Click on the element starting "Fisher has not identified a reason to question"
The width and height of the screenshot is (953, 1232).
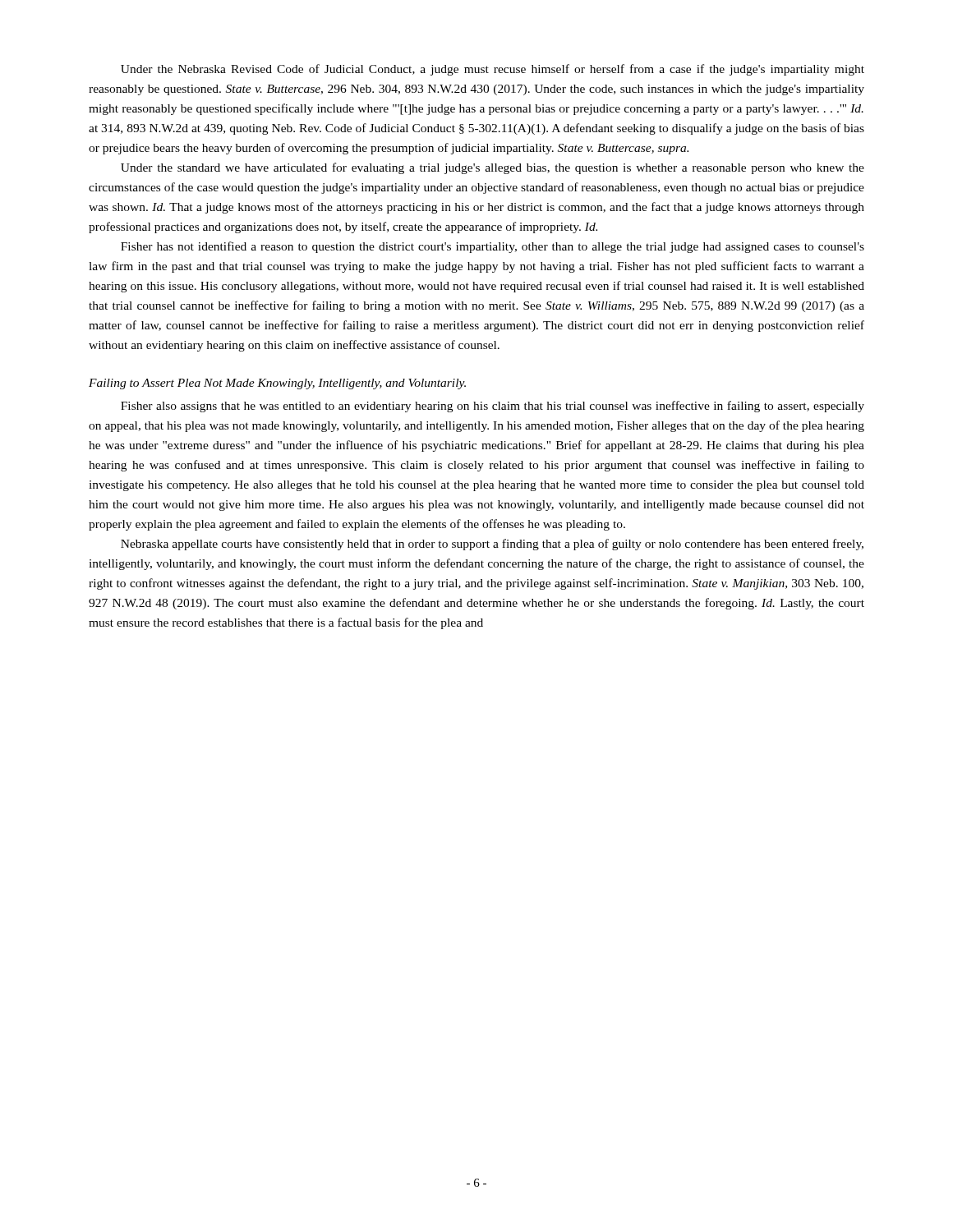coord(476,295)
